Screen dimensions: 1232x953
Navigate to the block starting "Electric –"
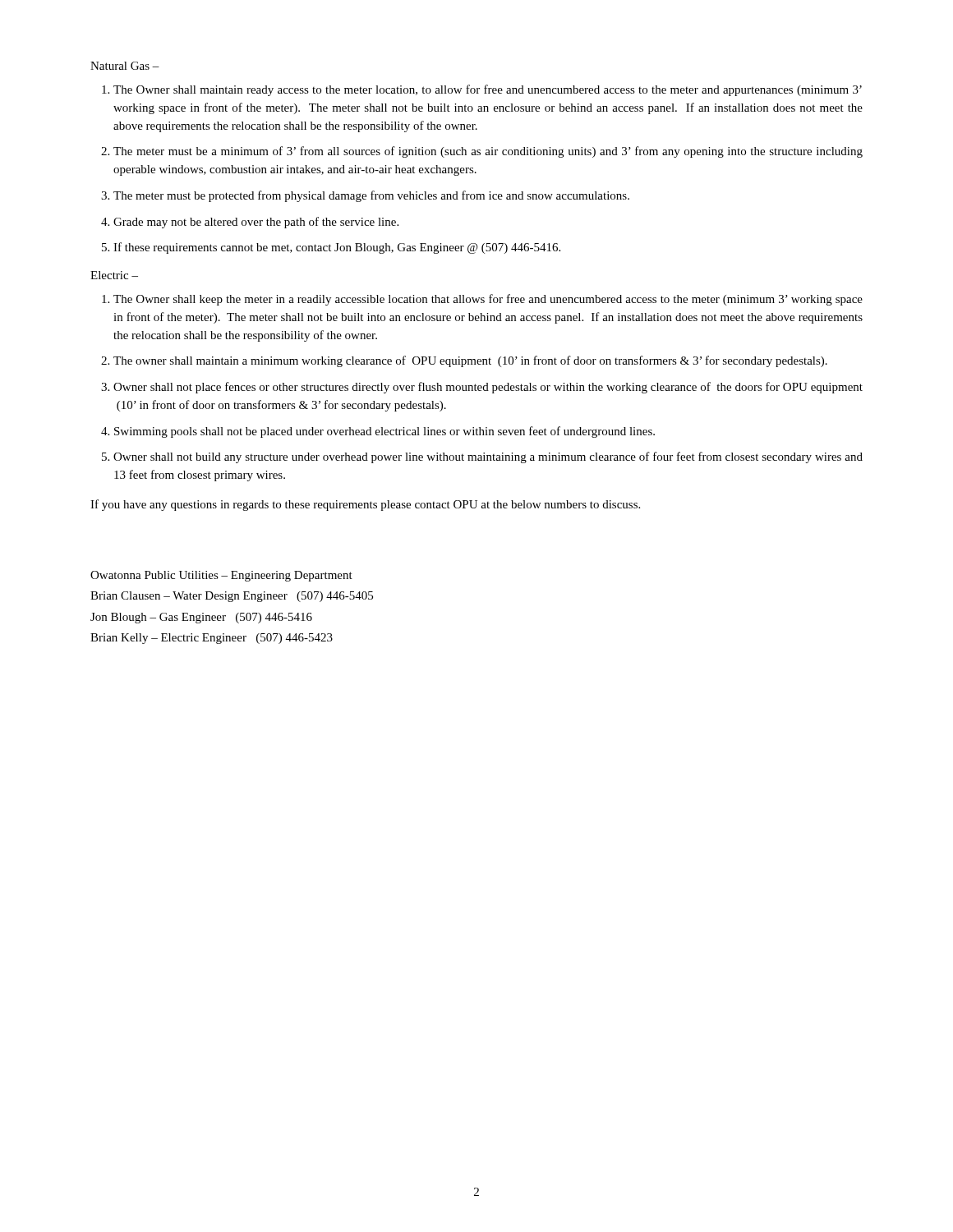[114, 275]
